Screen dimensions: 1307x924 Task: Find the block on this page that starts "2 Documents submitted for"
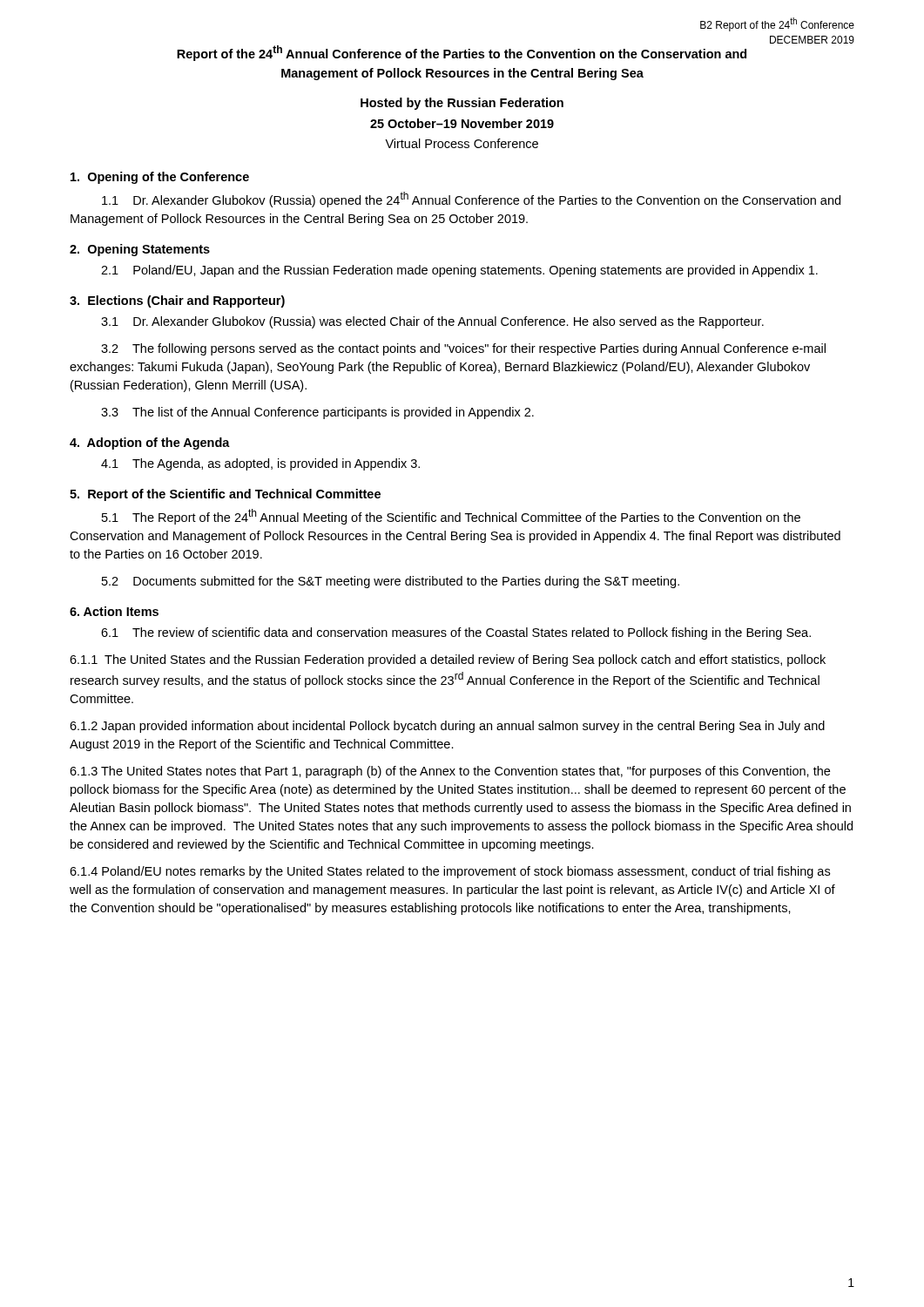point(391,581)
